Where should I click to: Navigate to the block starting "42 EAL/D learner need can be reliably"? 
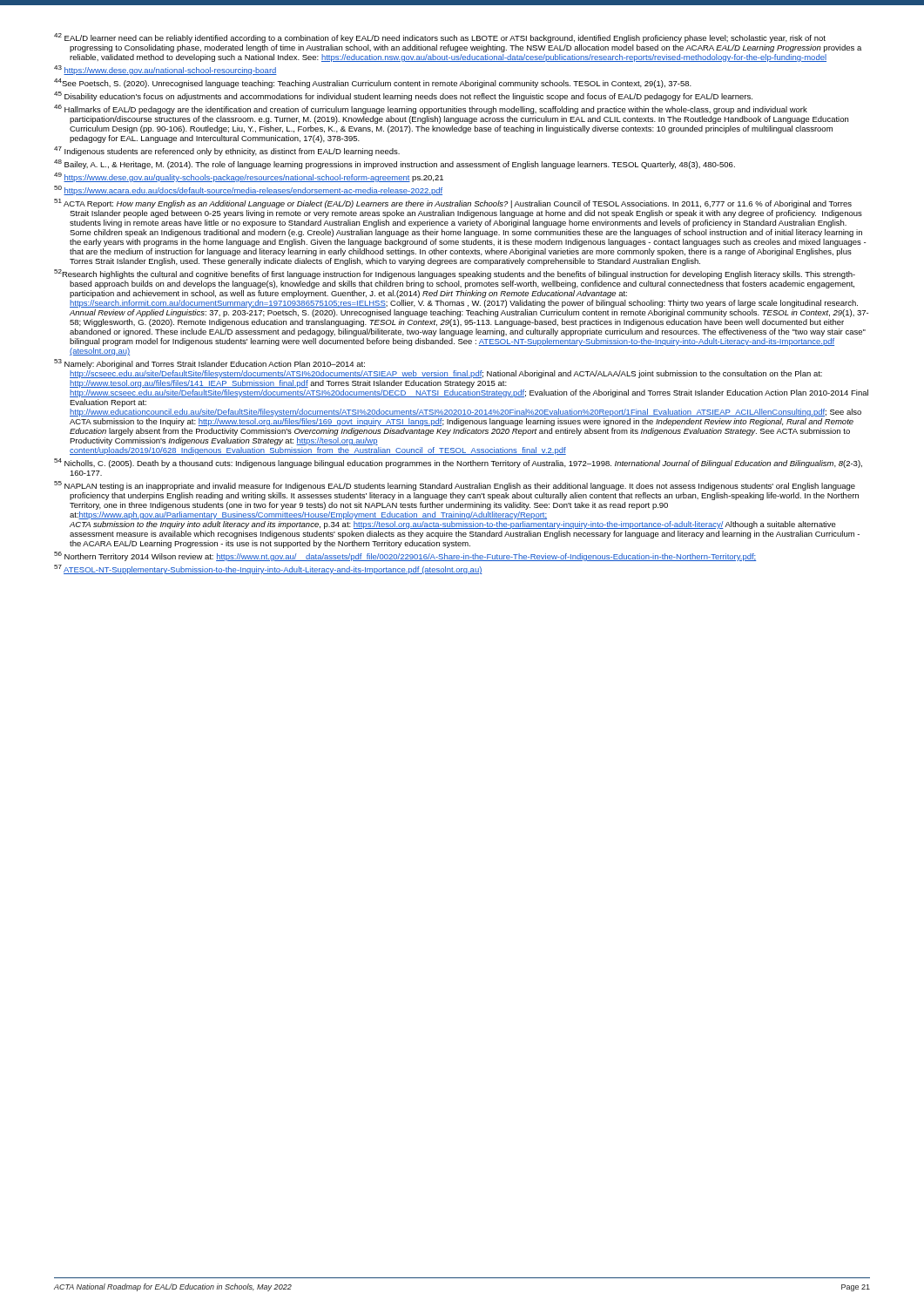(462, 47)
